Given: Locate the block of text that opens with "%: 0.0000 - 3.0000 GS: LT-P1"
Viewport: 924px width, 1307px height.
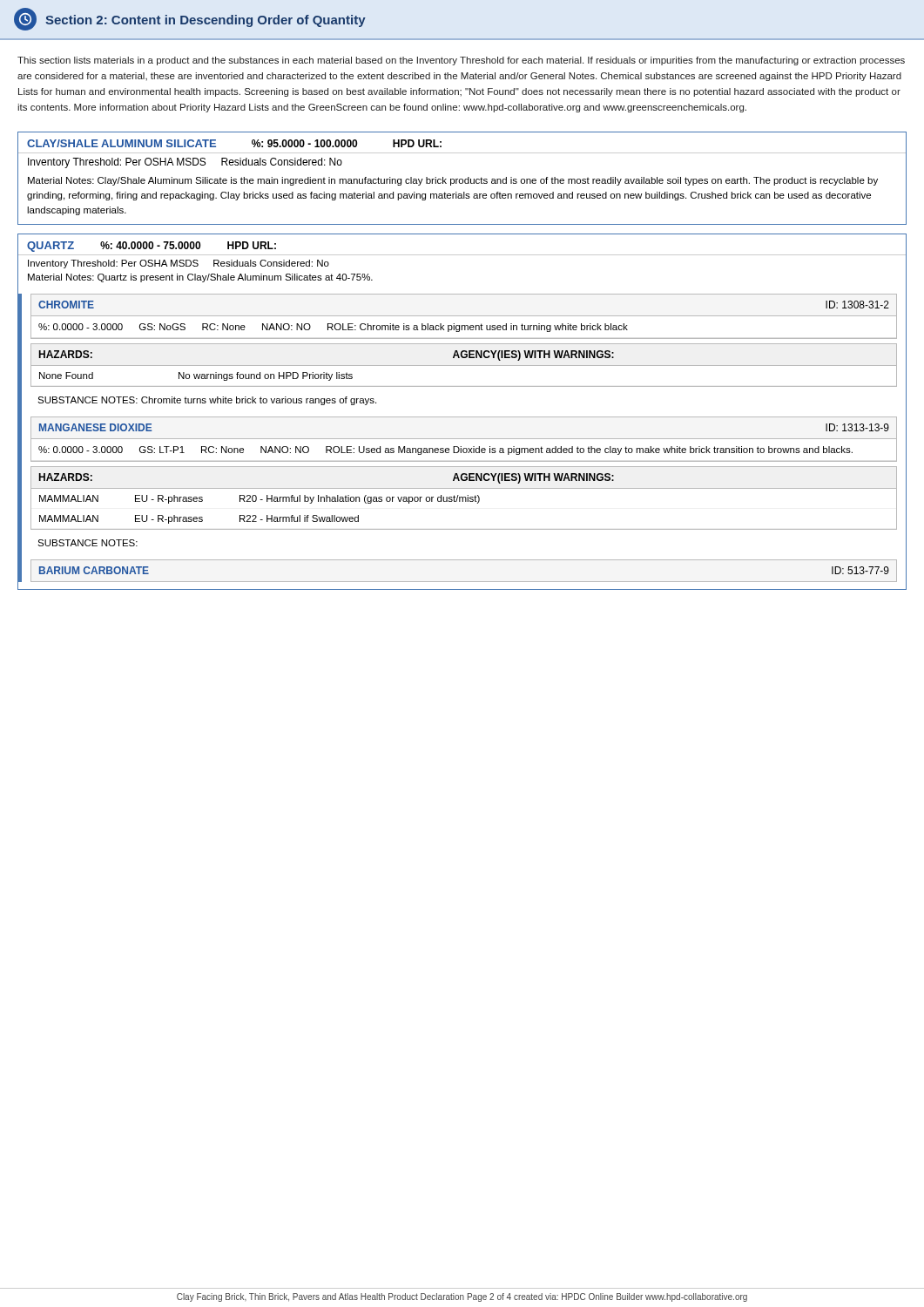Looking at the screenshot, I should click(x=464, y=450).
